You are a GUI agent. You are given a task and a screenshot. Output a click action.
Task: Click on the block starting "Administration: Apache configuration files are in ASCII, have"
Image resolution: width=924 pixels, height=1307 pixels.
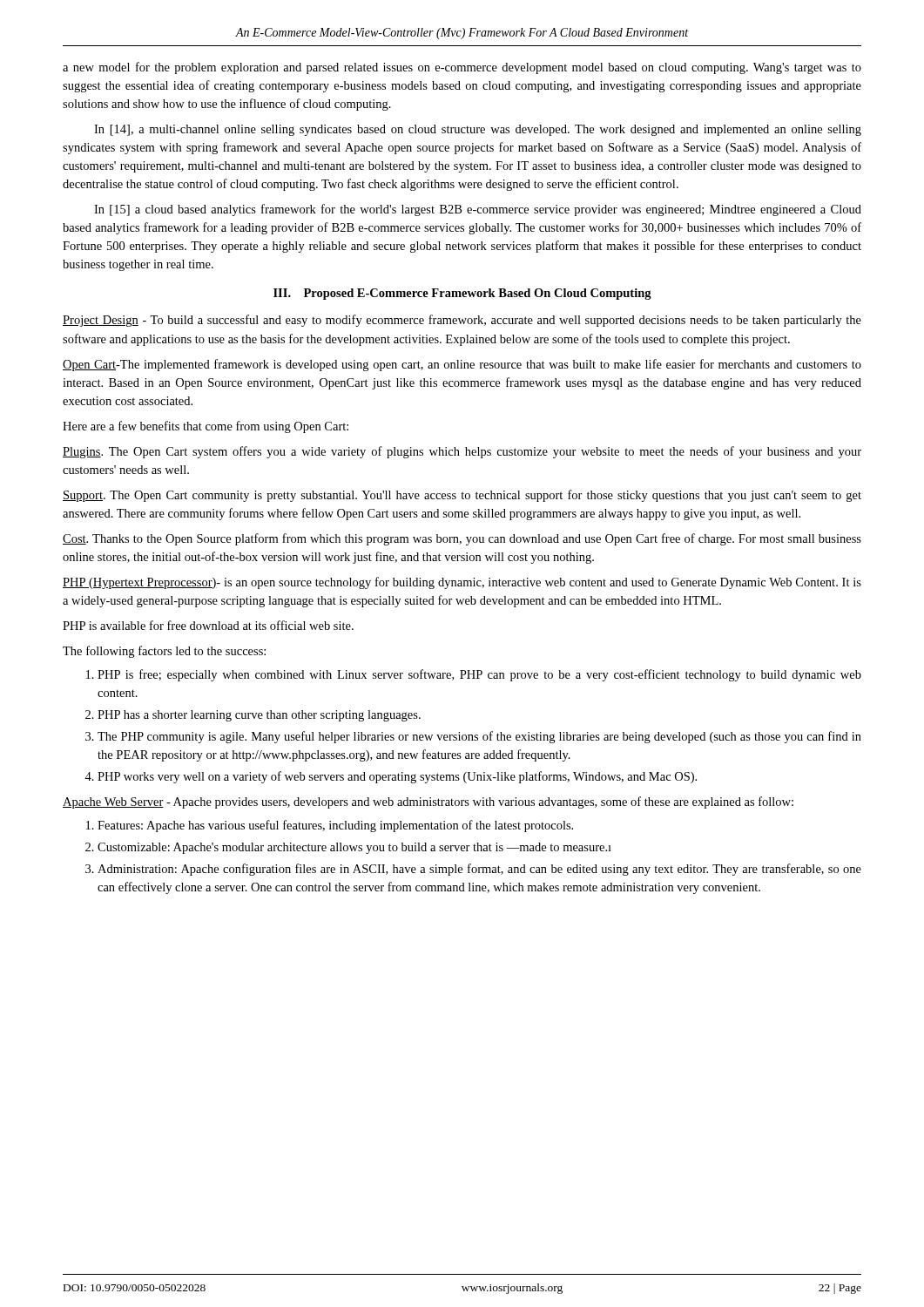(479, 878)
